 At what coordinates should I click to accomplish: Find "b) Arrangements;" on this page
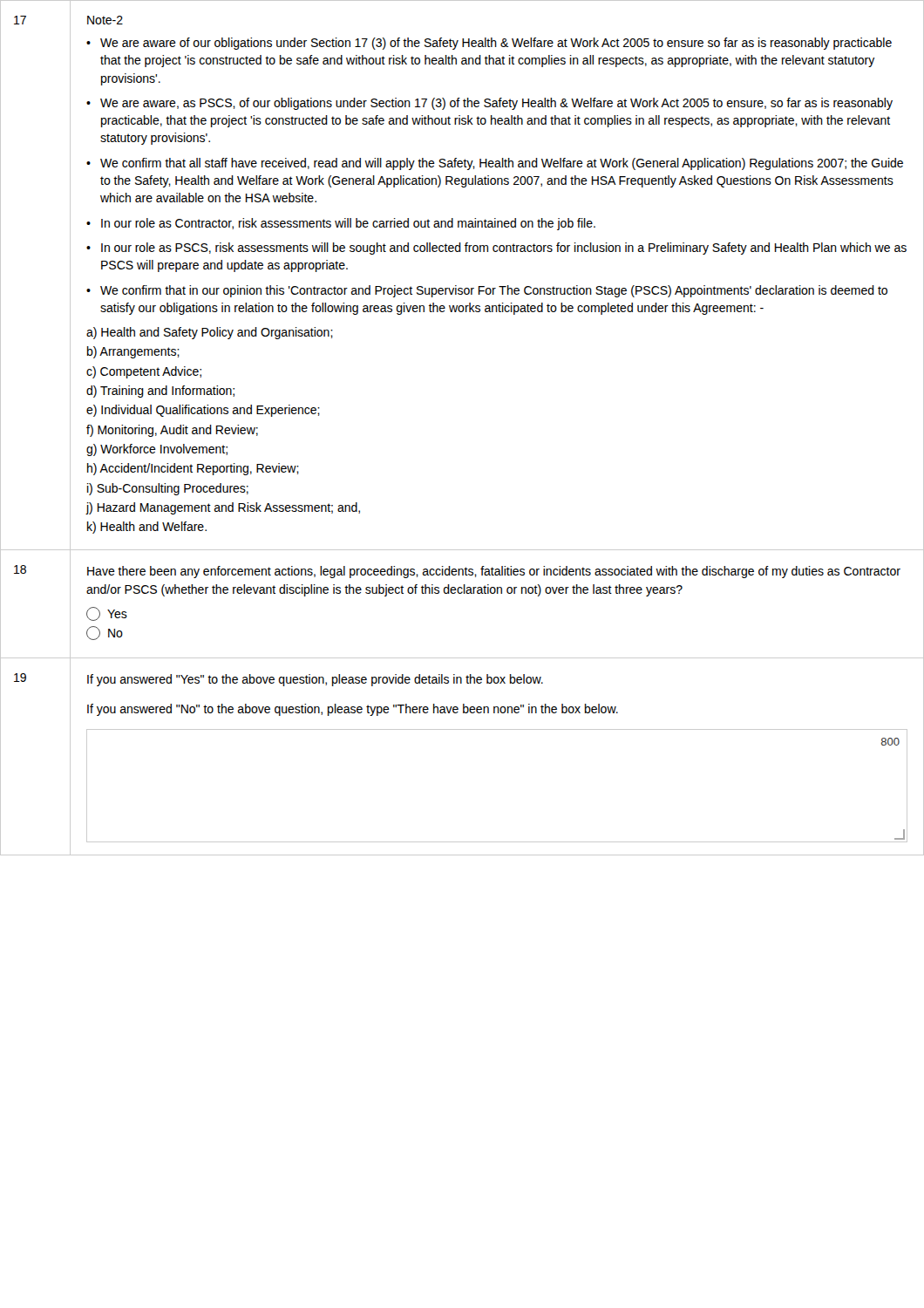[x=133, y=352]
